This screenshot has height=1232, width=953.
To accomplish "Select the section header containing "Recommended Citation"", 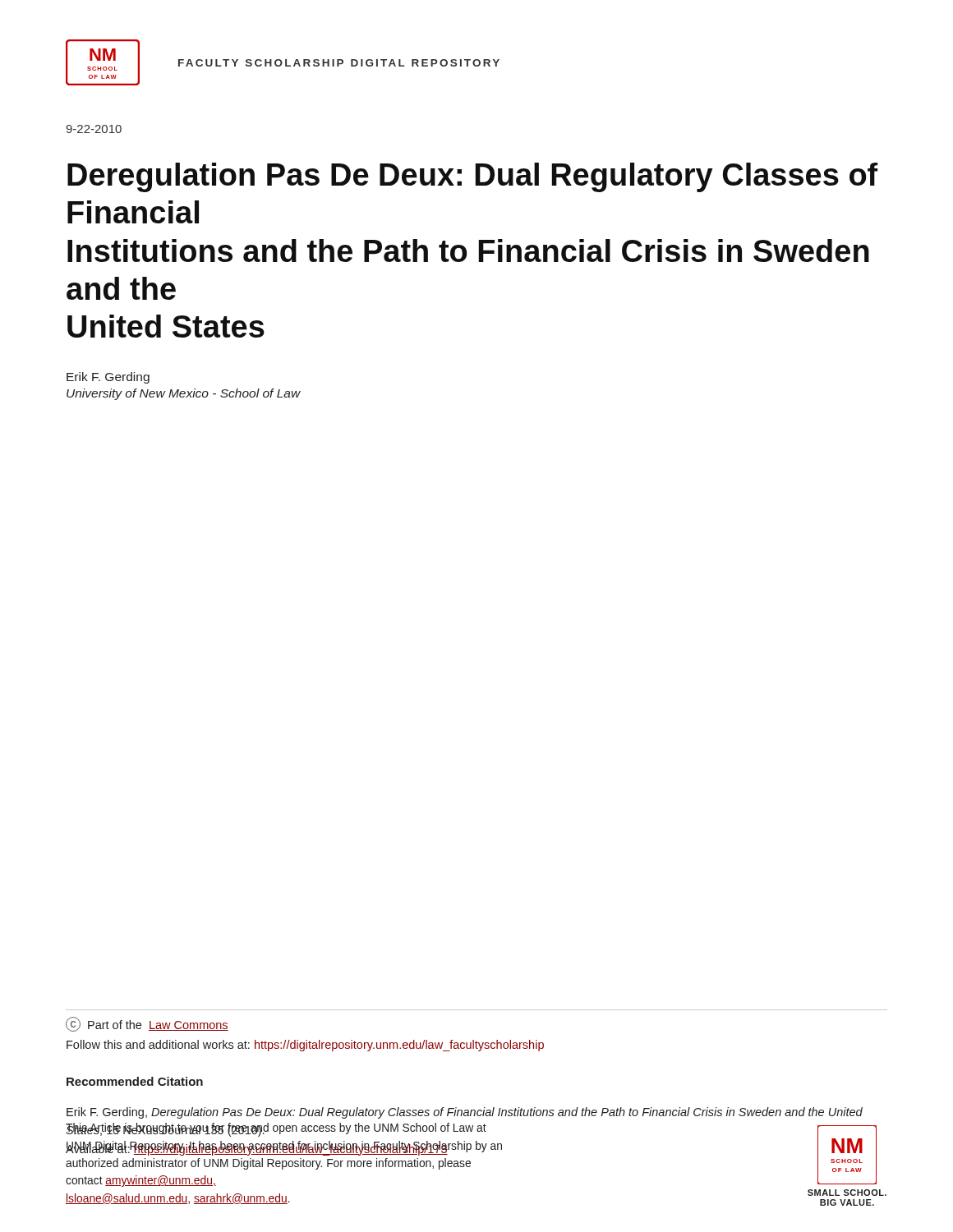I will click(135, 1081).
